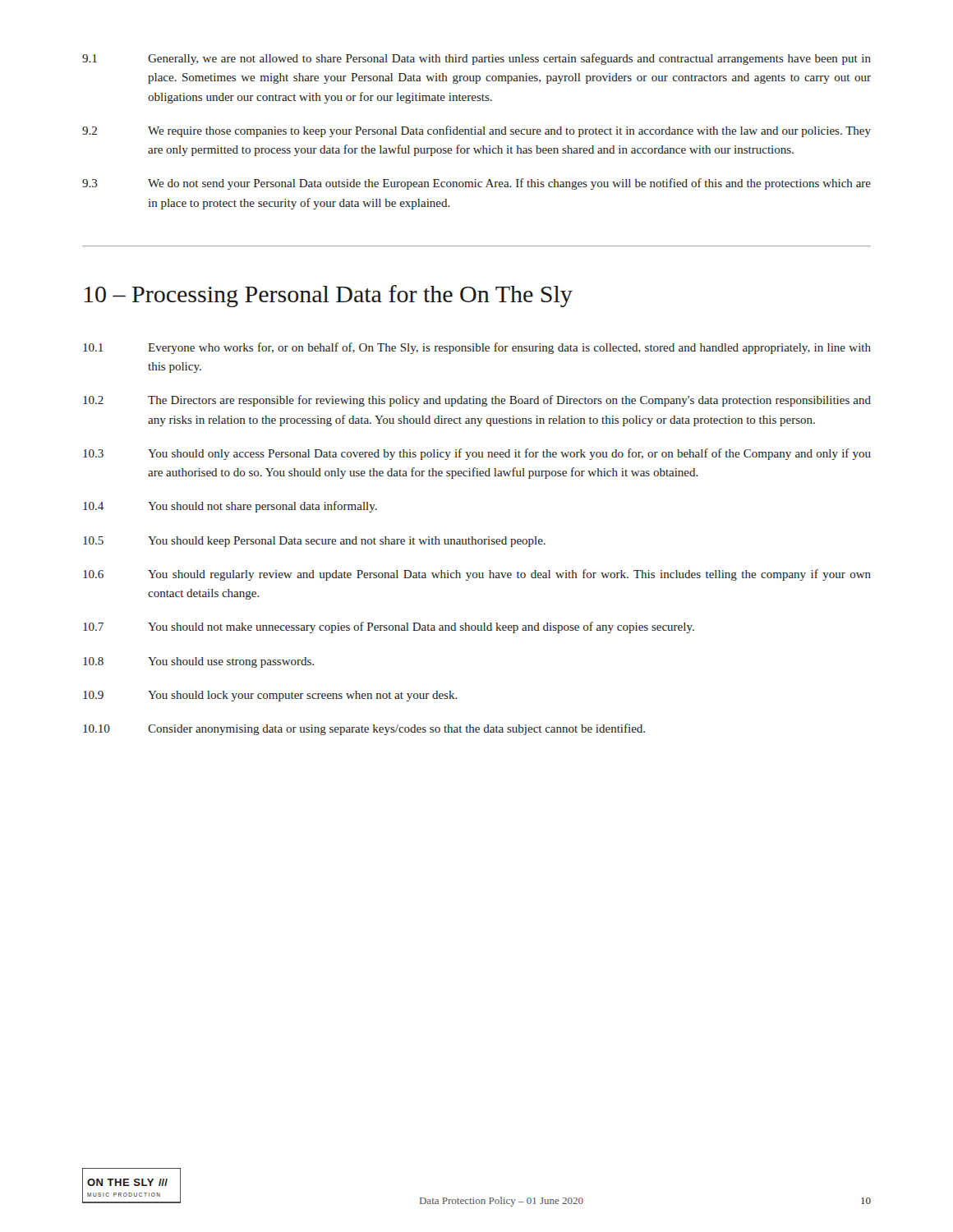Screen dimensions: 1232x953
Task: Click on the list item containing "9.1 Generally, we are not allowed to share"
Action: point(476,78)
